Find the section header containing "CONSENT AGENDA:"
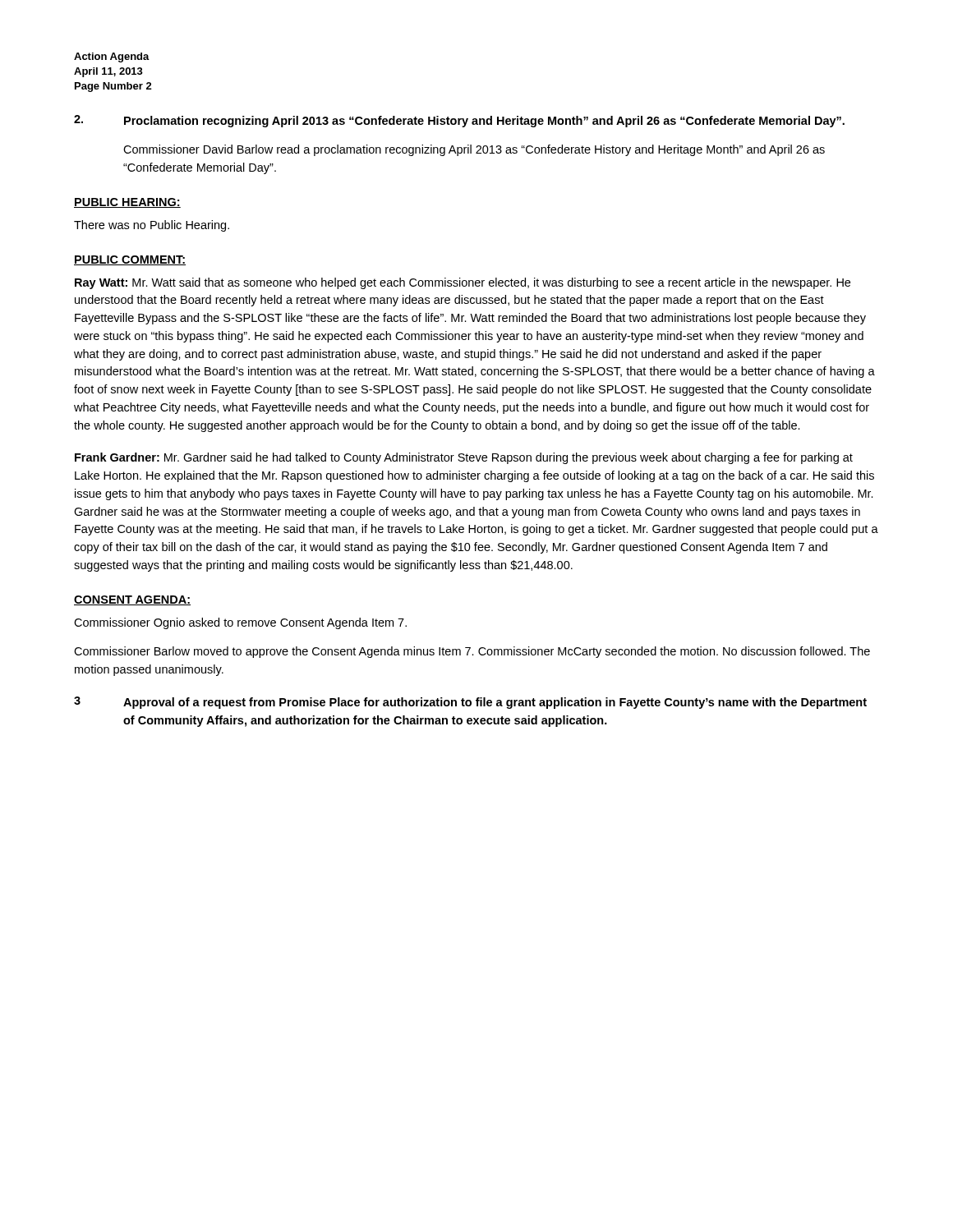The width and height of the screenshot is (953, 1232). 132,599
